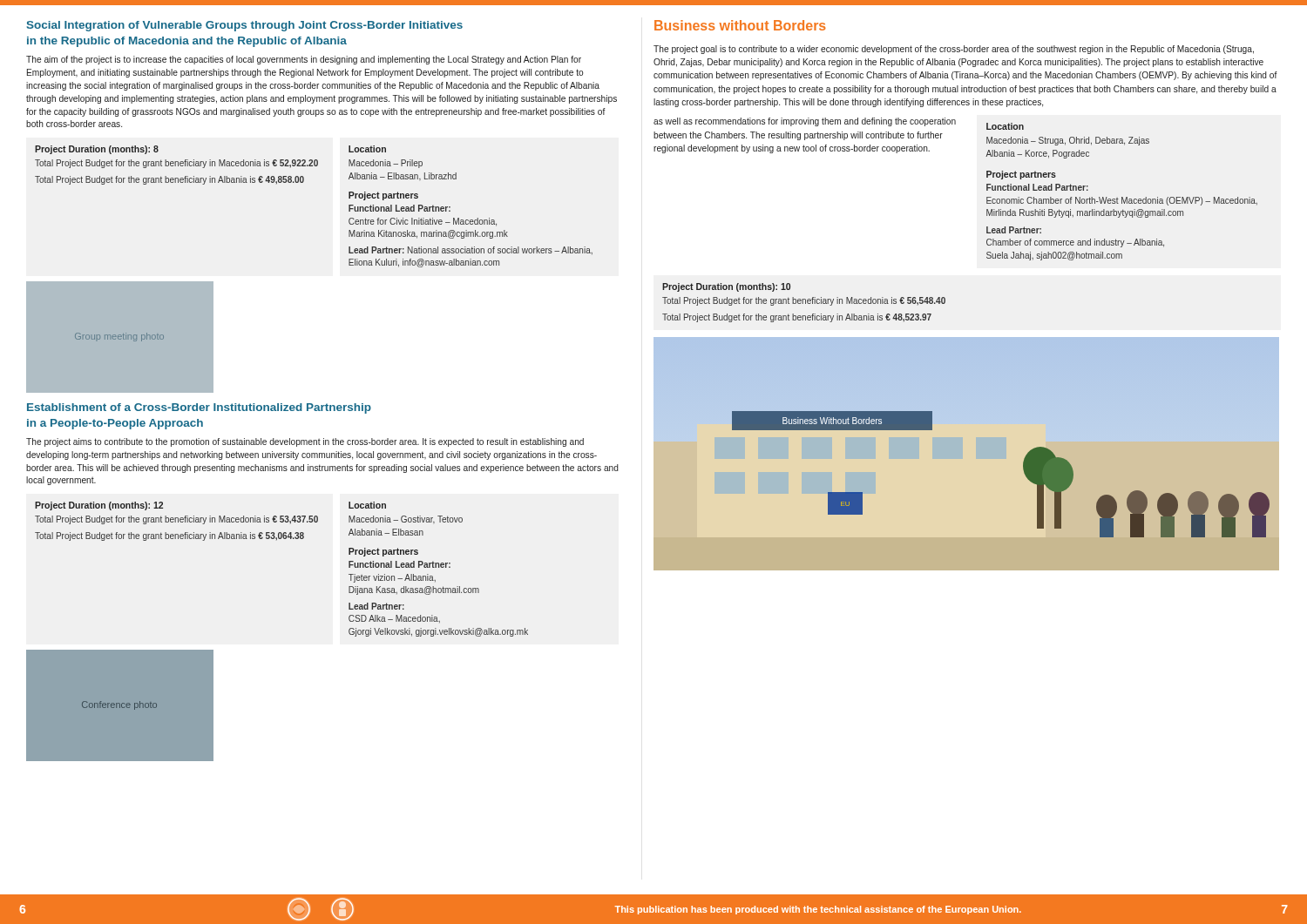This screenshot has width=1307, height=924.
Task: Select the section header containing "Business without Borders"
Action: 740,26
